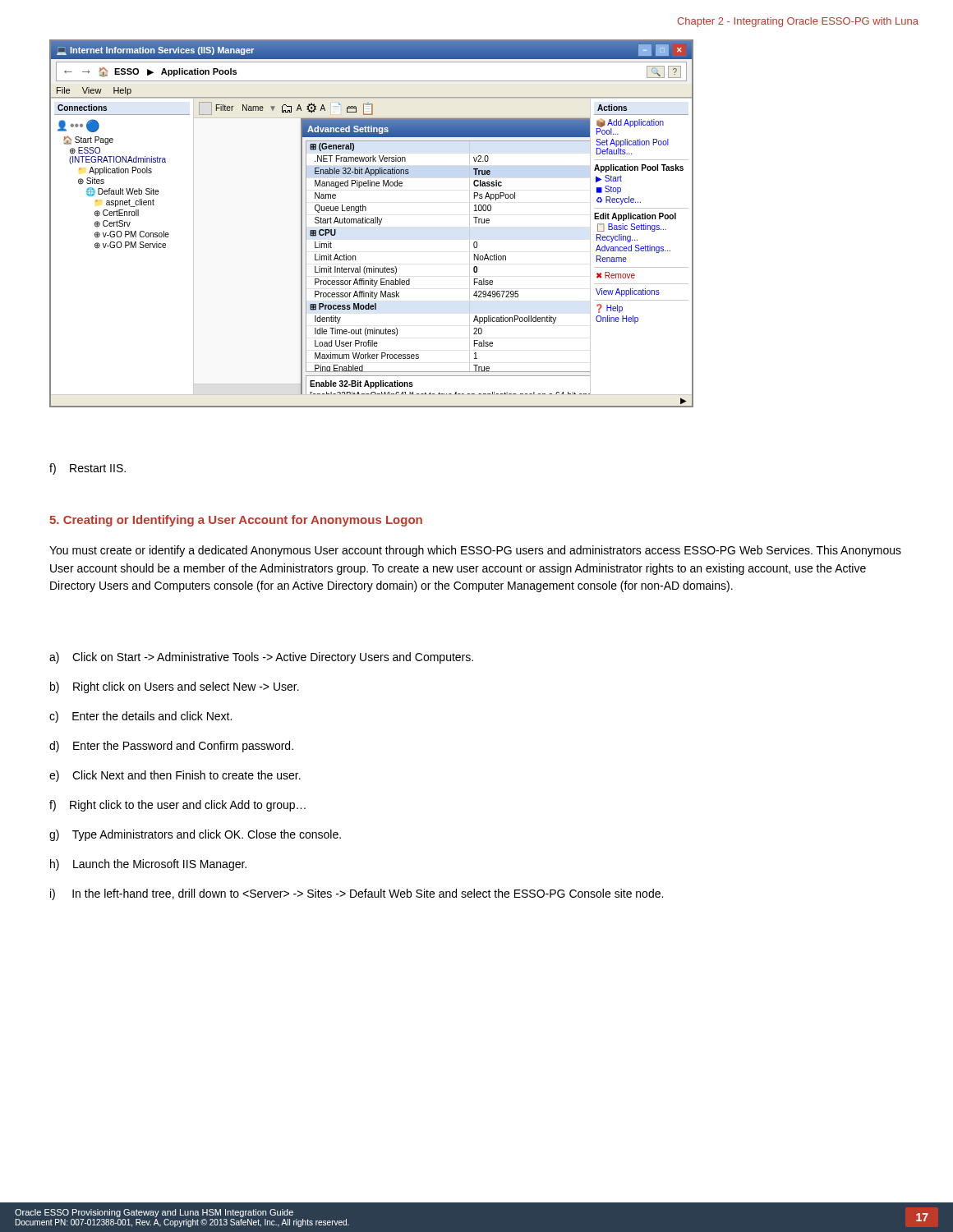Find the element starting "g) Type Administrators and click"
953x1232 pixels.
[x=196, y=834]
